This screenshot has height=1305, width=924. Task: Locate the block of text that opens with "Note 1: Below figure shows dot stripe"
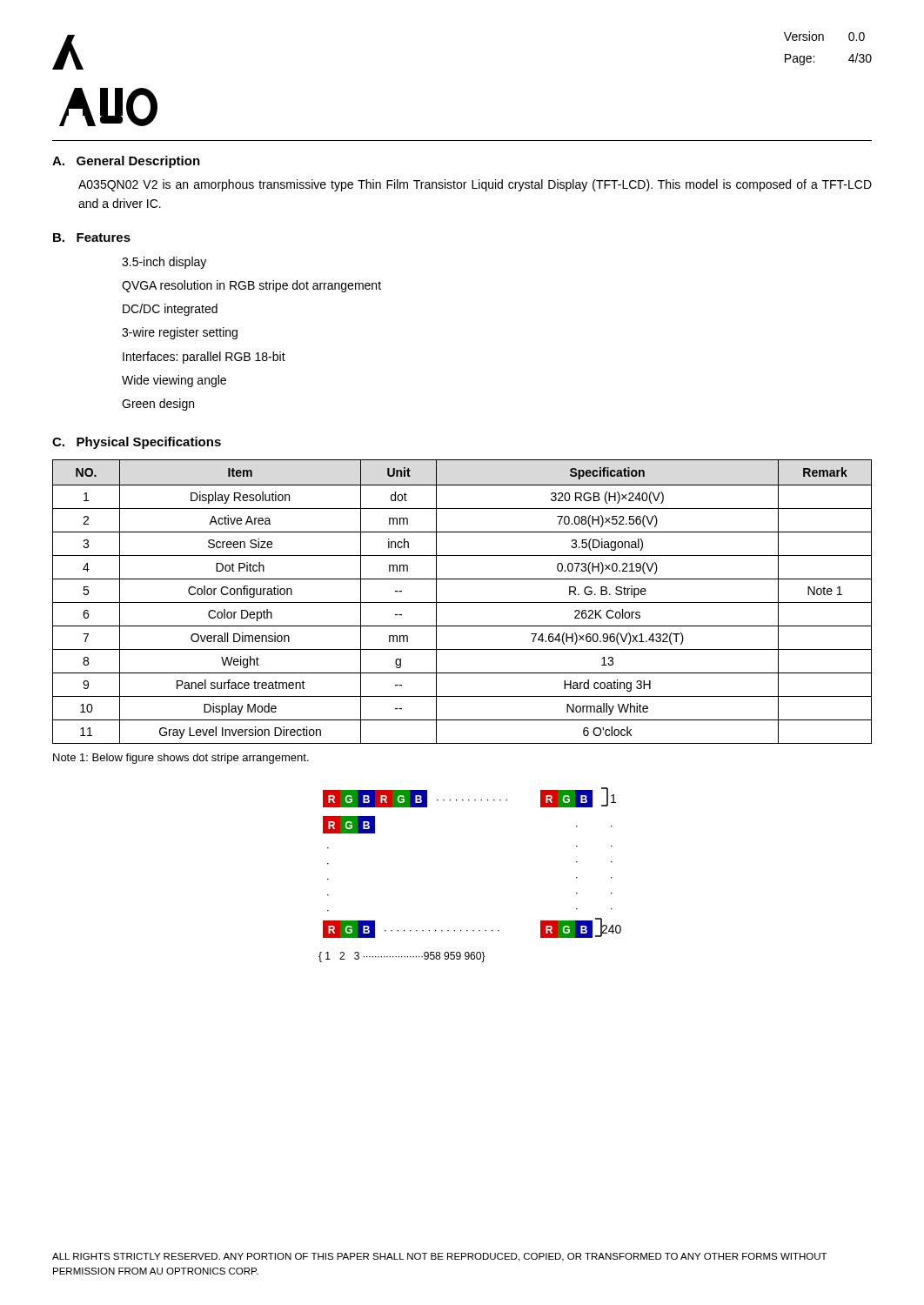[181, 757]
